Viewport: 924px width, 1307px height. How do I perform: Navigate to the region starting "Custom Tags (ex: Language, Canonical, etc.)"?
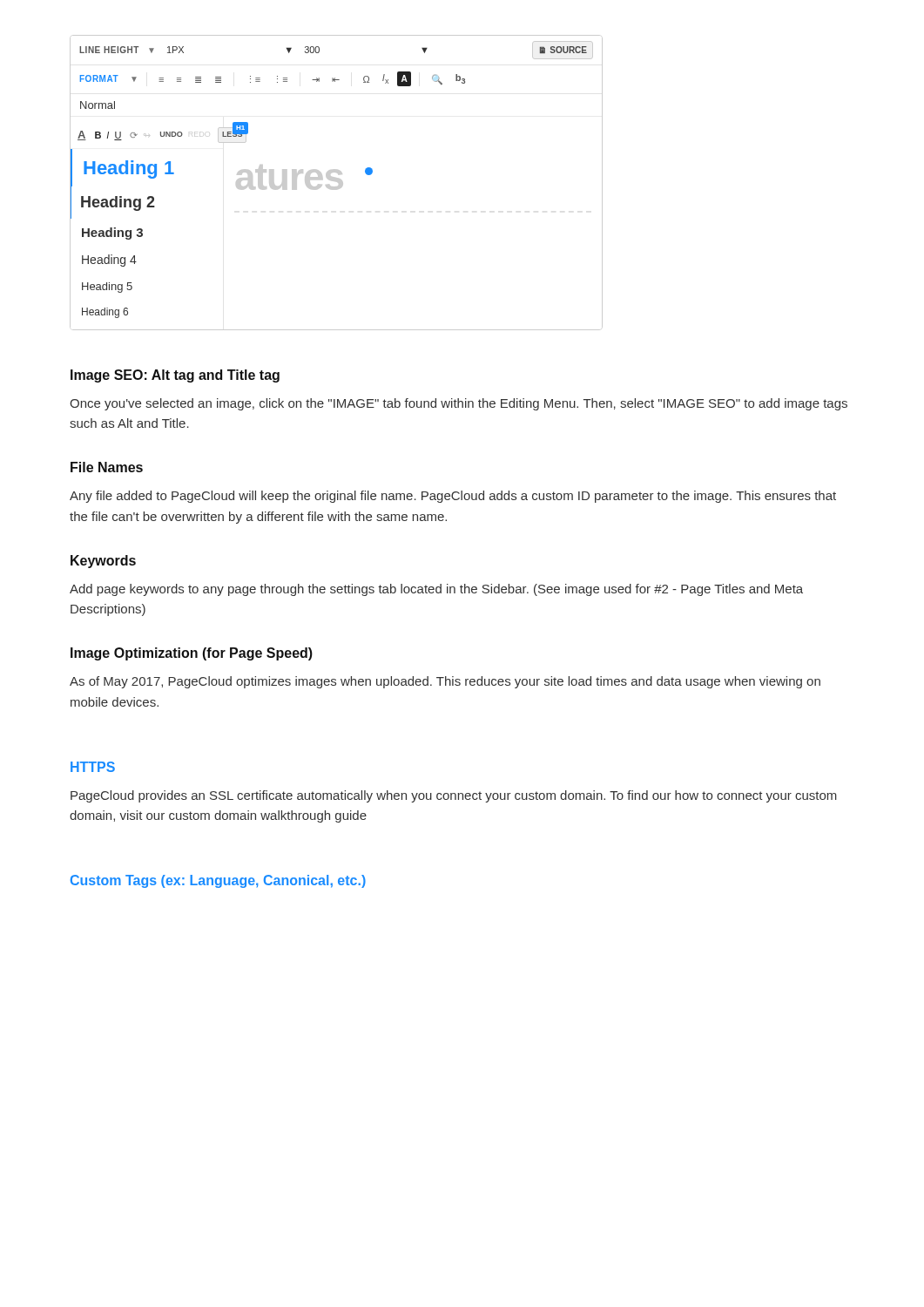218,881
